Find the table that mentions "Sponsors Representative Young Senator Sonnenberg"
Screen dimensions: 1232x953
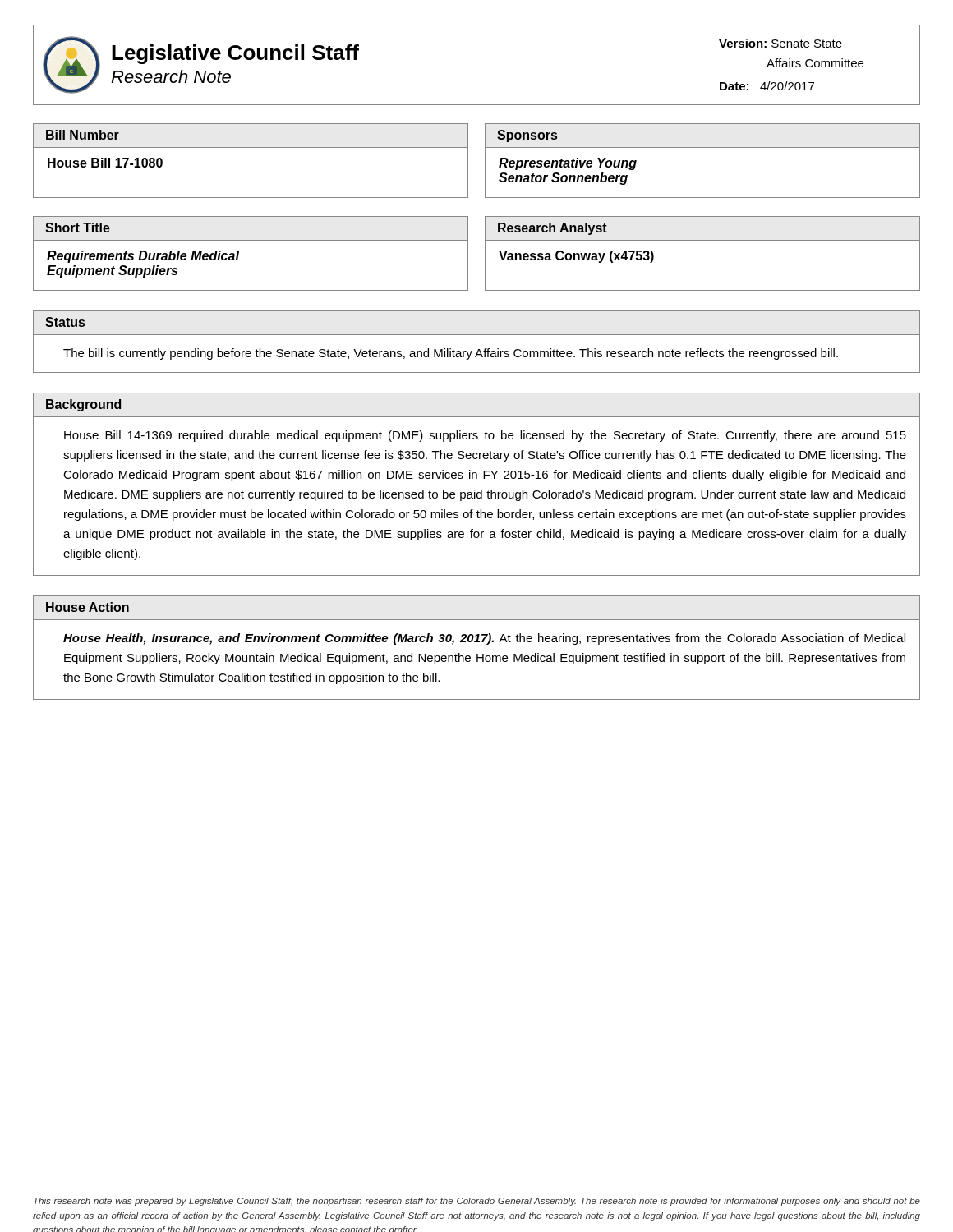(702, 161)
